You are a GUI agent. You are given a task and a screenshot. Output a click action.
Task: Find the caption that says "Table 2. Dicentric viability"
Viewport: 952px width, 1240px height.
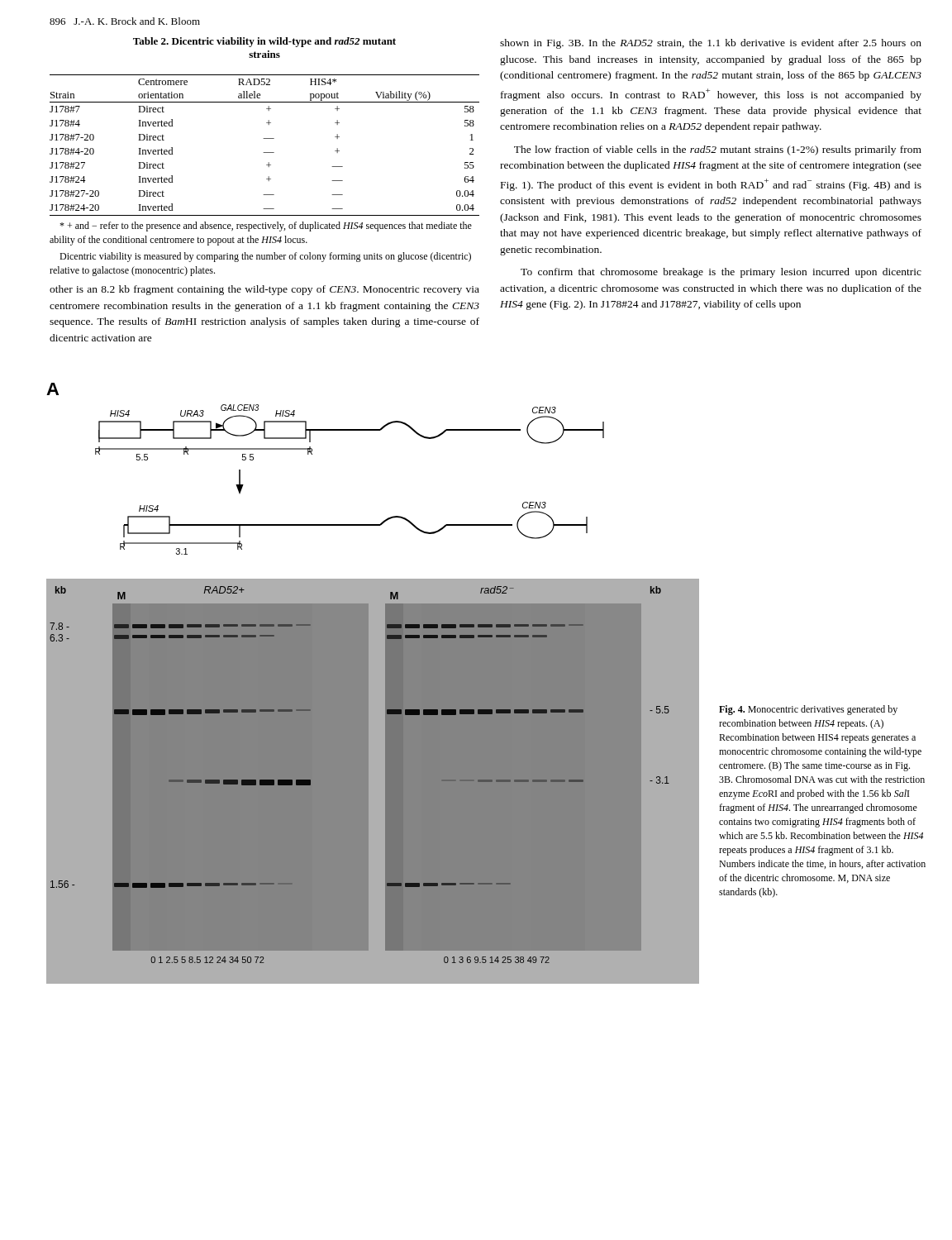pyautogui.click(x=264, y=48)
